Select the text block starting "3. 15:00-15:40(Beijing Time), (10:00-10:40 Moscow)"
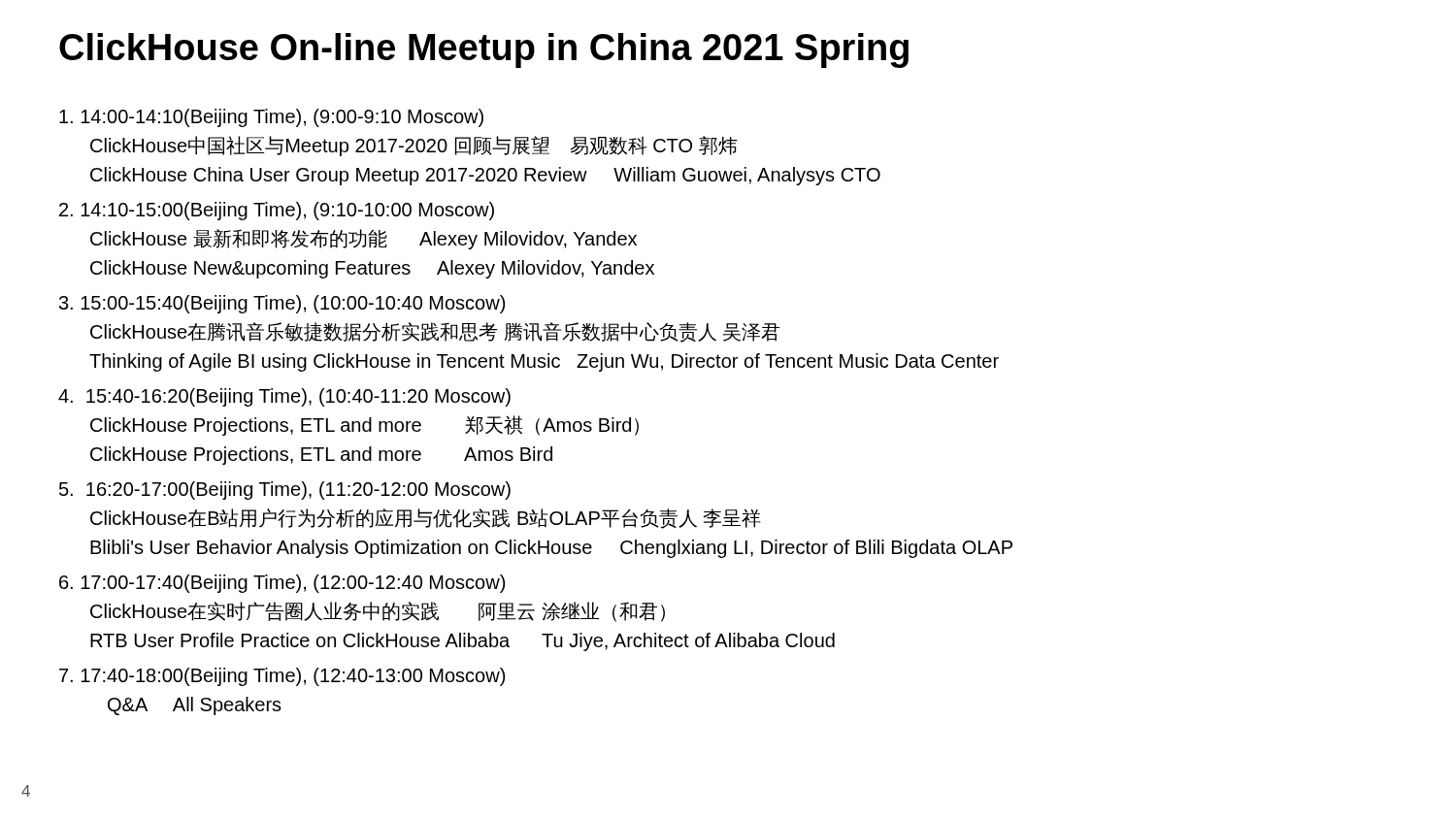This screenshot has height=819, width=1456. pos(529,332)
